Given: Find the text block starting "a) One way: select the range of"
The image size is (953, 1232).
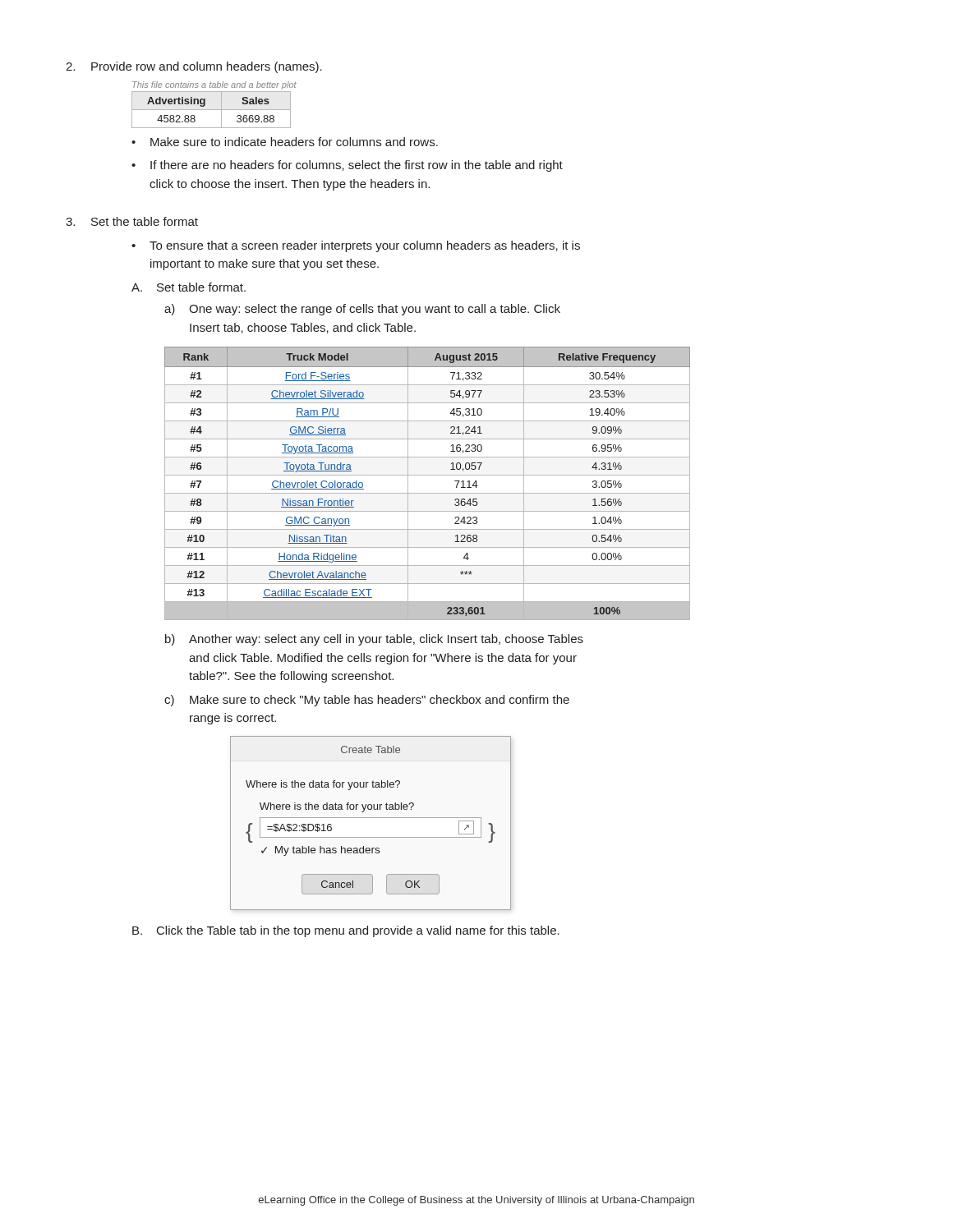Looking at the screenshot, I should point(362,318).
